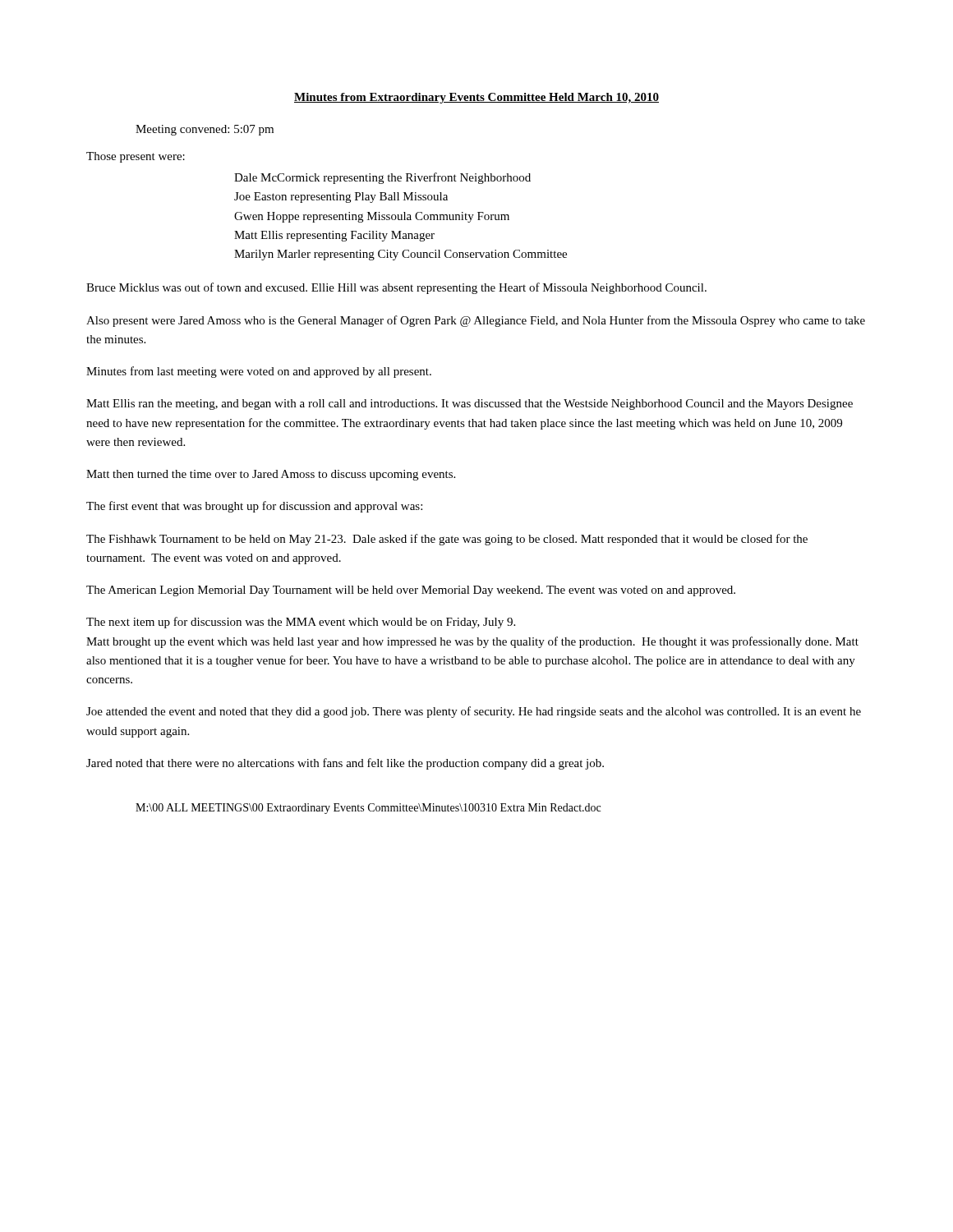Find "Dale McCormick representing the Riverfront Neighborhood" on this page
953x1232 pixels.
[382, 177]
